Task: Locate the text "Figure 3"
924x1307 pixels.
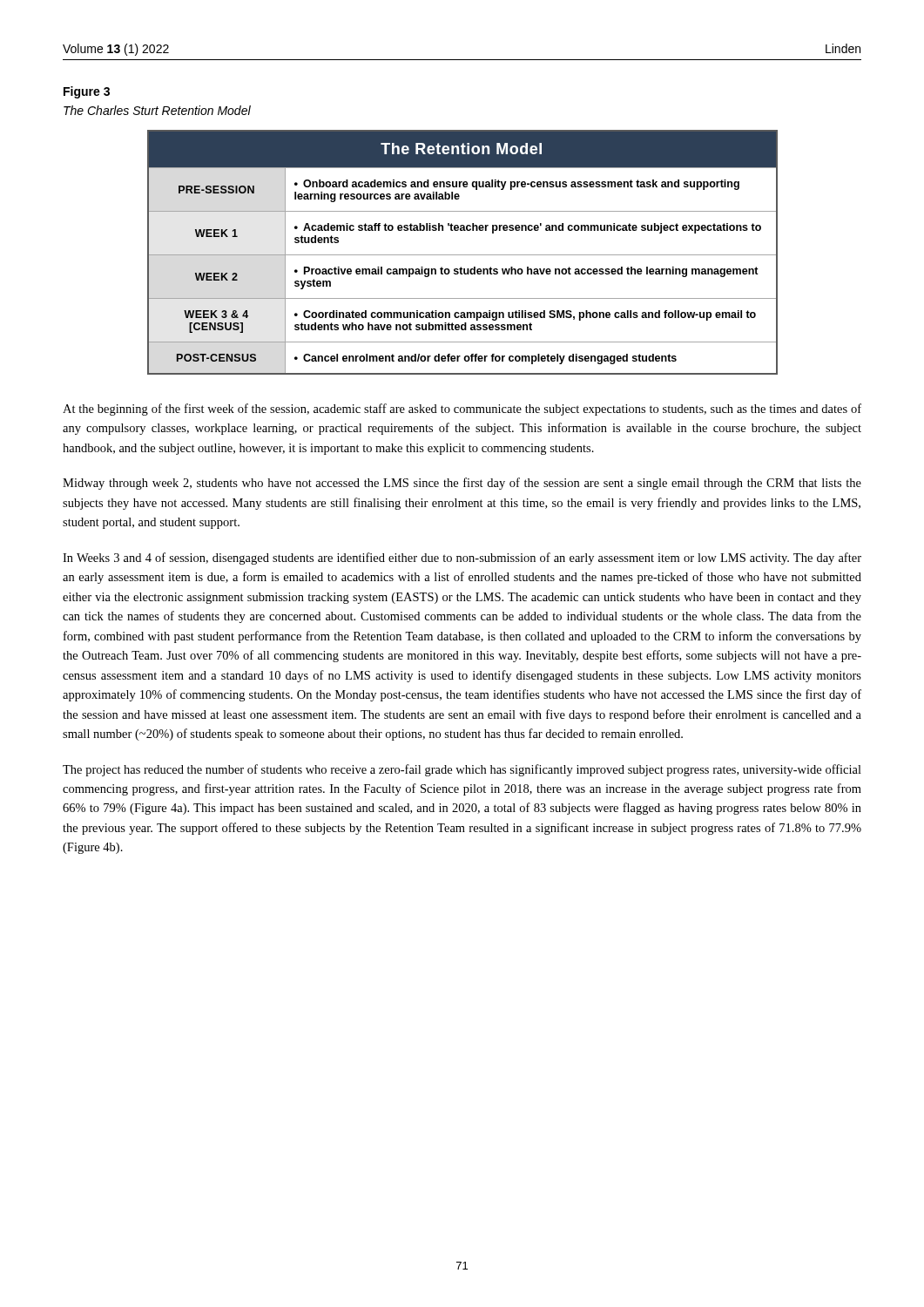Action: pyautogui.click(x=86, y=91)
